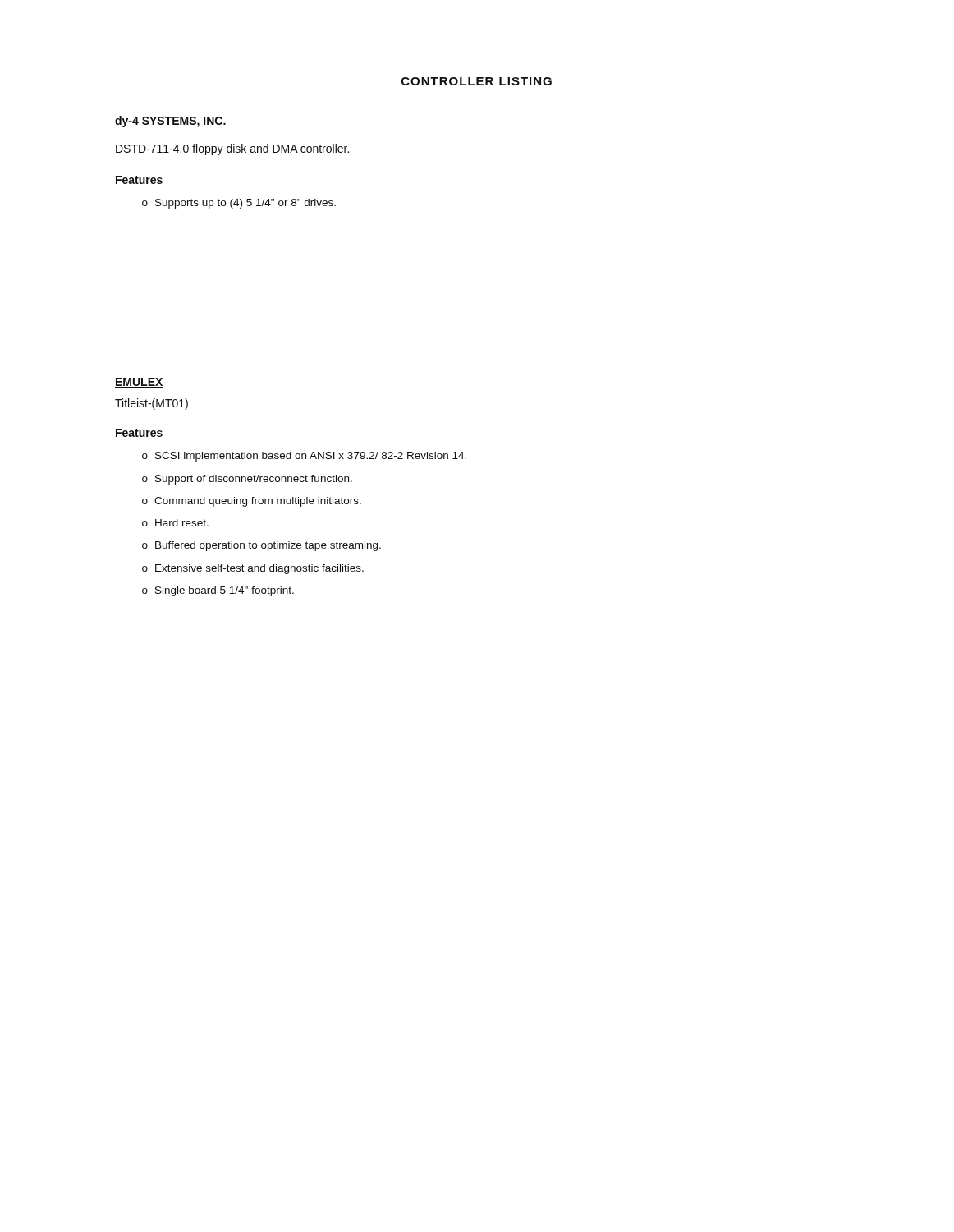Find the text block starting "CONTROLLER LISTING"
Screen dimensions: 1232x954
477,81
